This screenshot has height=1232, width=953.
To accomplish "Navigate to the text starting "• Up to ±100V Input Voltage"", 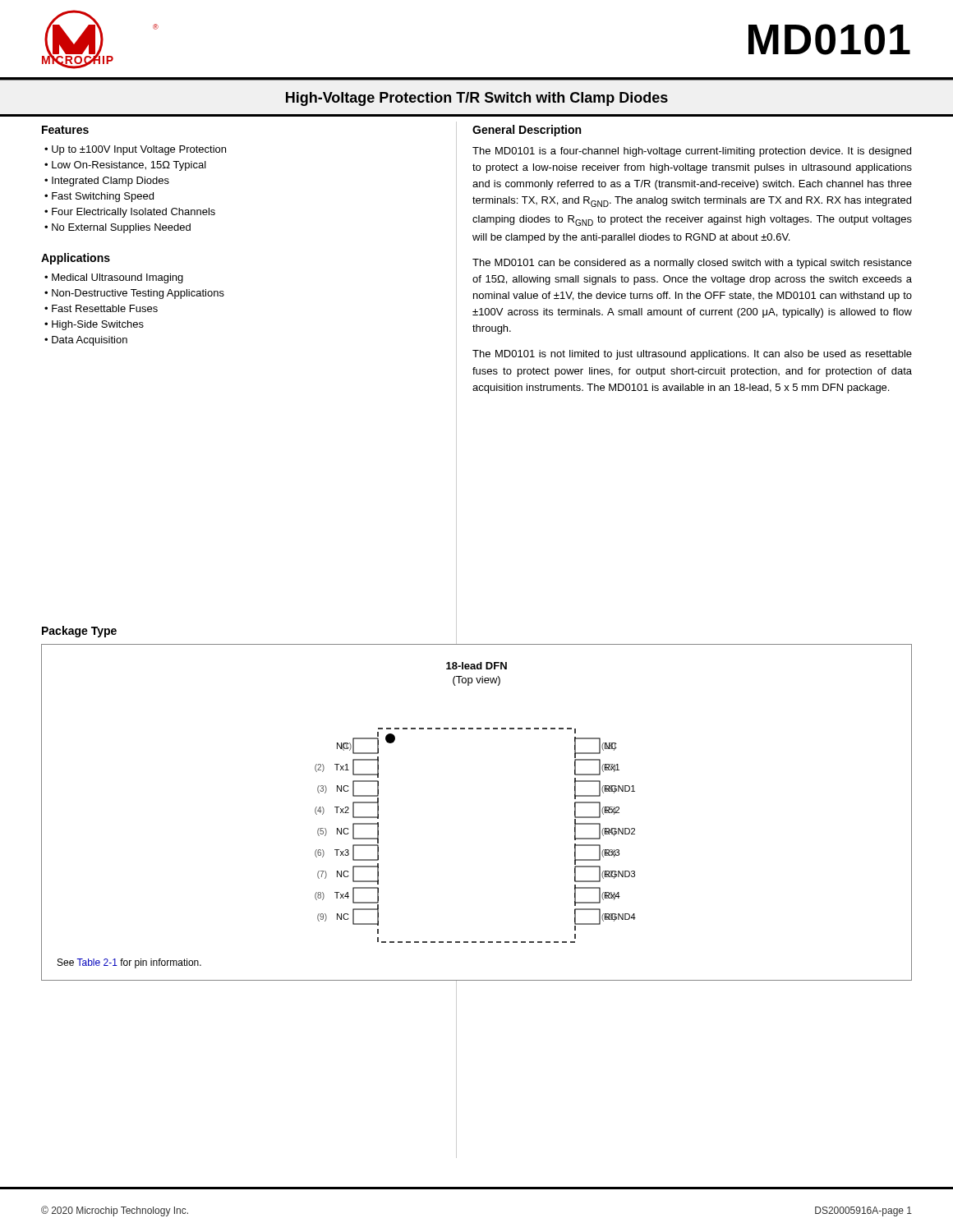I will [136, 149].
